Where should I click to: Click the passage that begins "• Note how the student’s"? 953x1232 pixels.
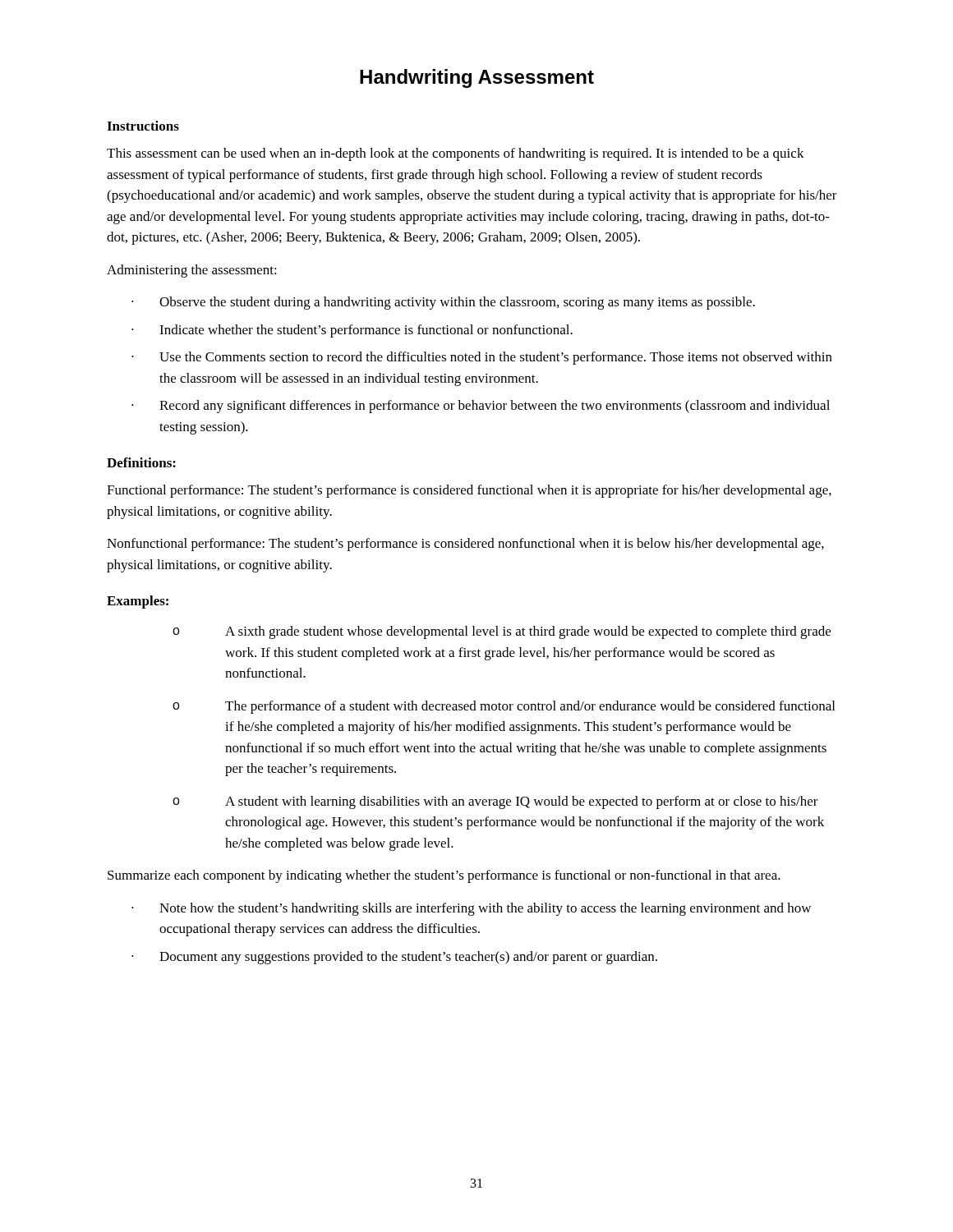click(x=489, y=918)
